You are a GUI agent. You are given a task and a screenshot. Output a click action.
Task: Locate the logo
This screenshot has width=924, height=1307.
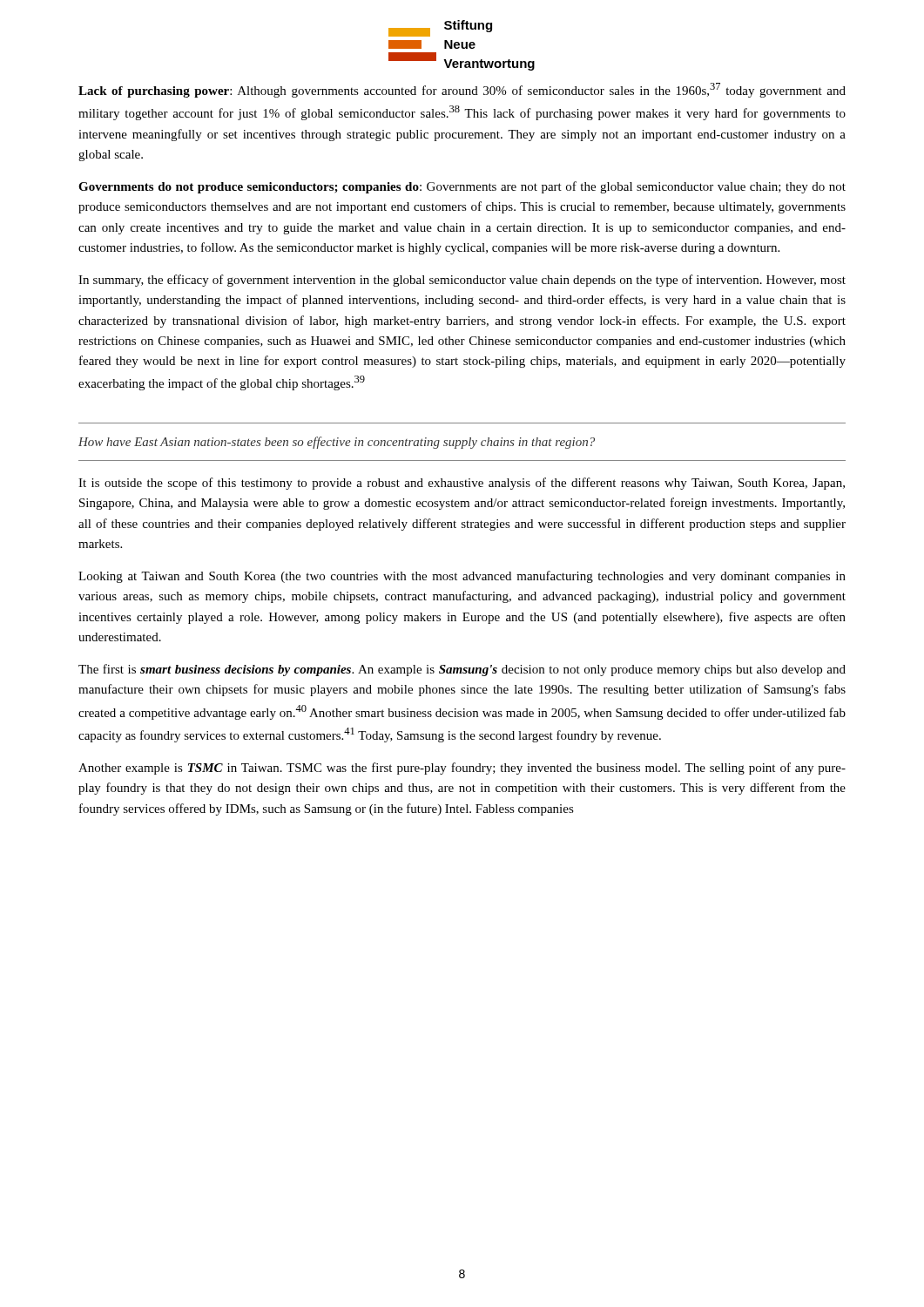(462, 44)
